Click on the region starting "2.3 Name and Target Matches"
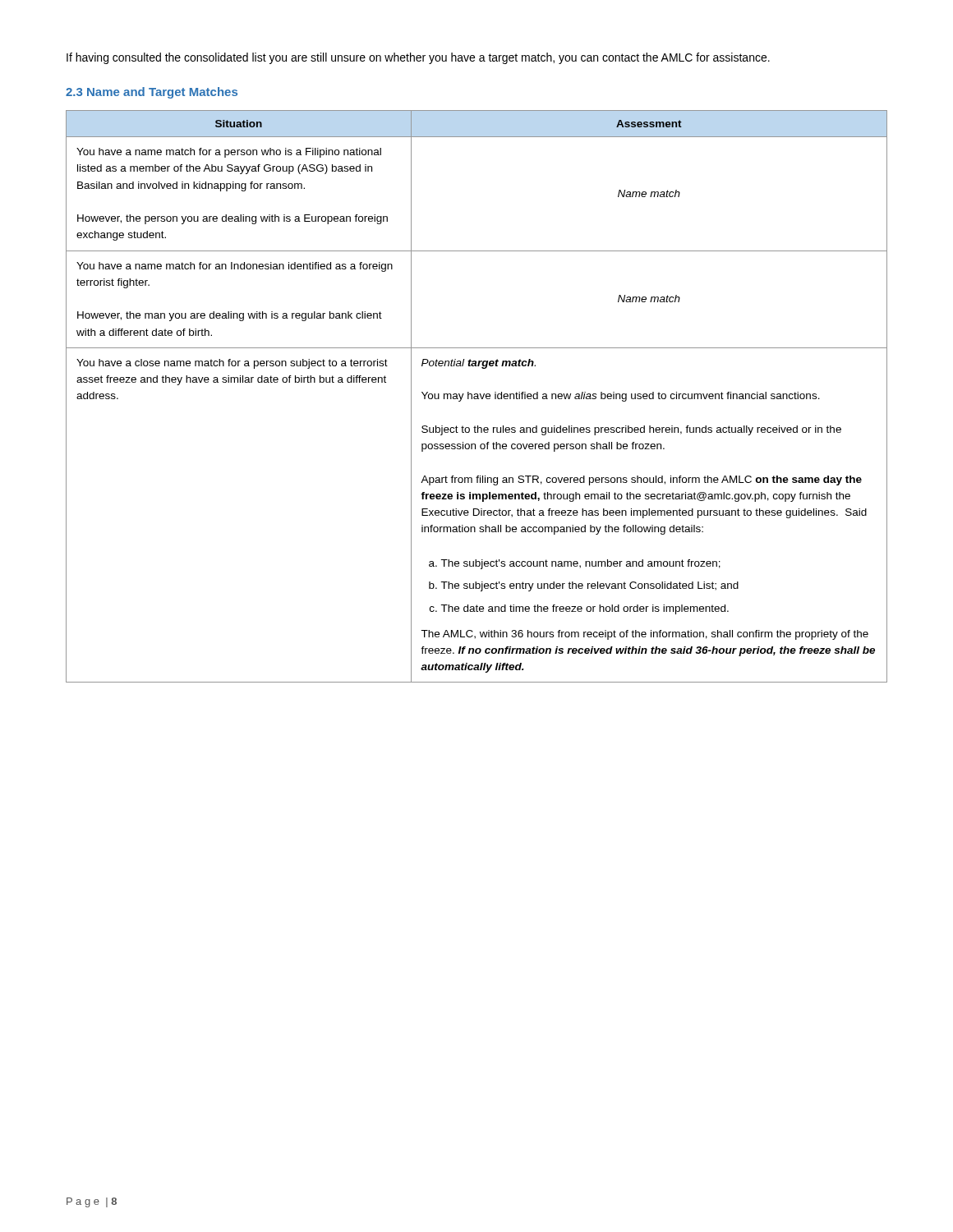The image size is (953, 1232). [x=152, y=92]
